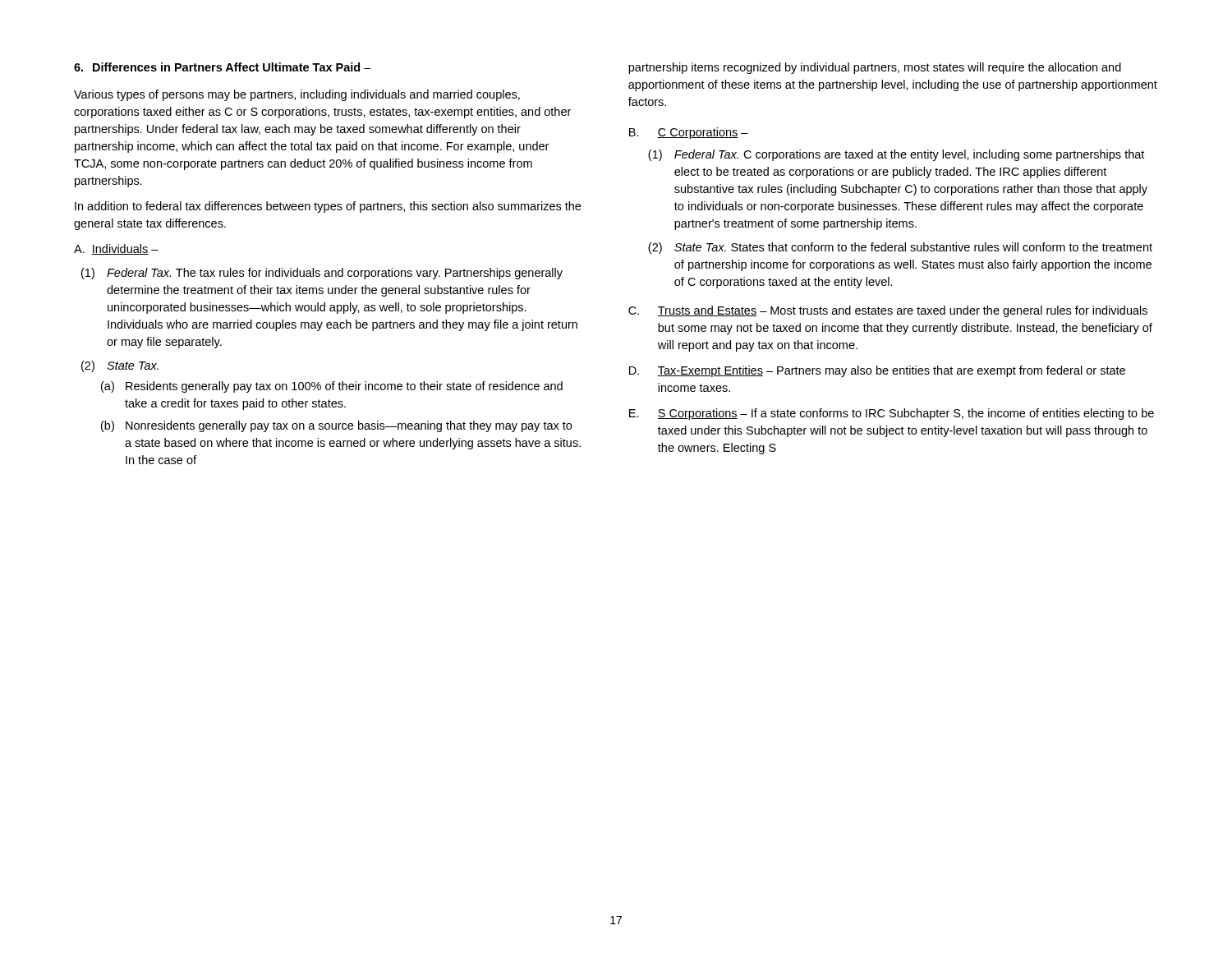Select the list item with the text "(a) Residents generally pay tax on"

(341, 395)
